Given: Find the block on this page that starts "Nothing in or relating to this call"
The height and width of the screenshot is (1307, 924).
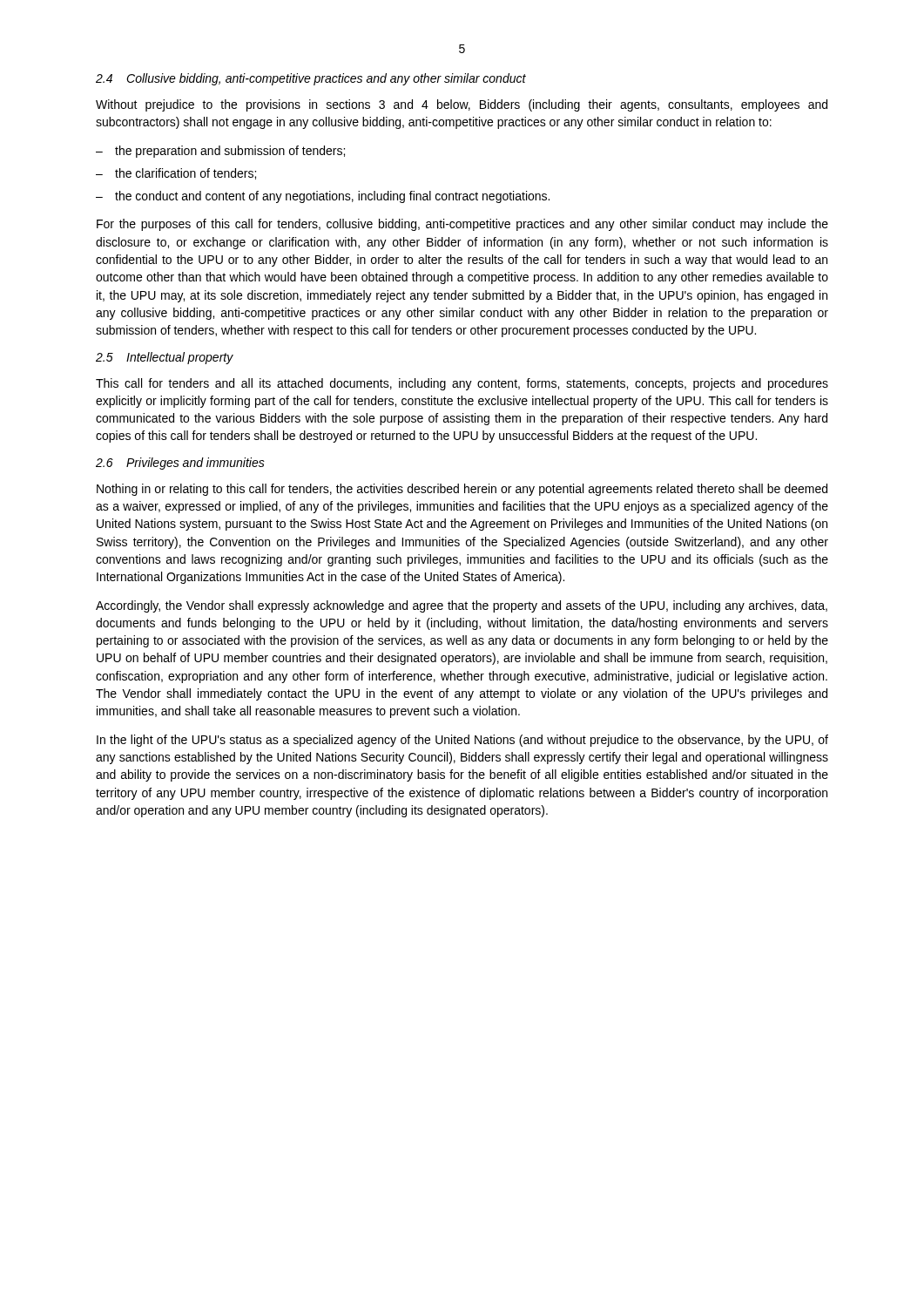Looking at the screenshot, I should tap(462, 533).
